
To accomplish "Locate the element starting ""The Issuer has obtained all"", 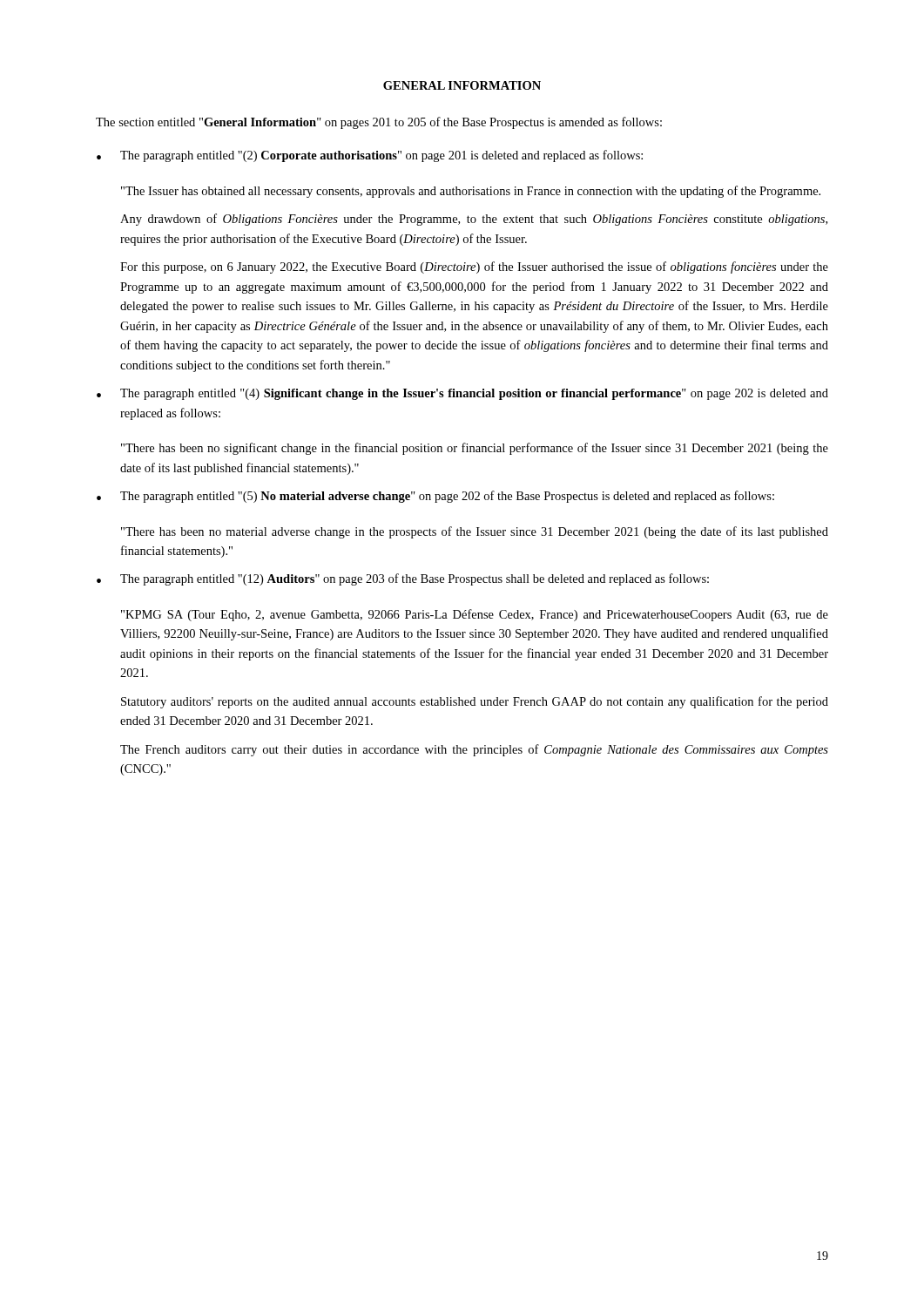I will (x=471, y=191).
